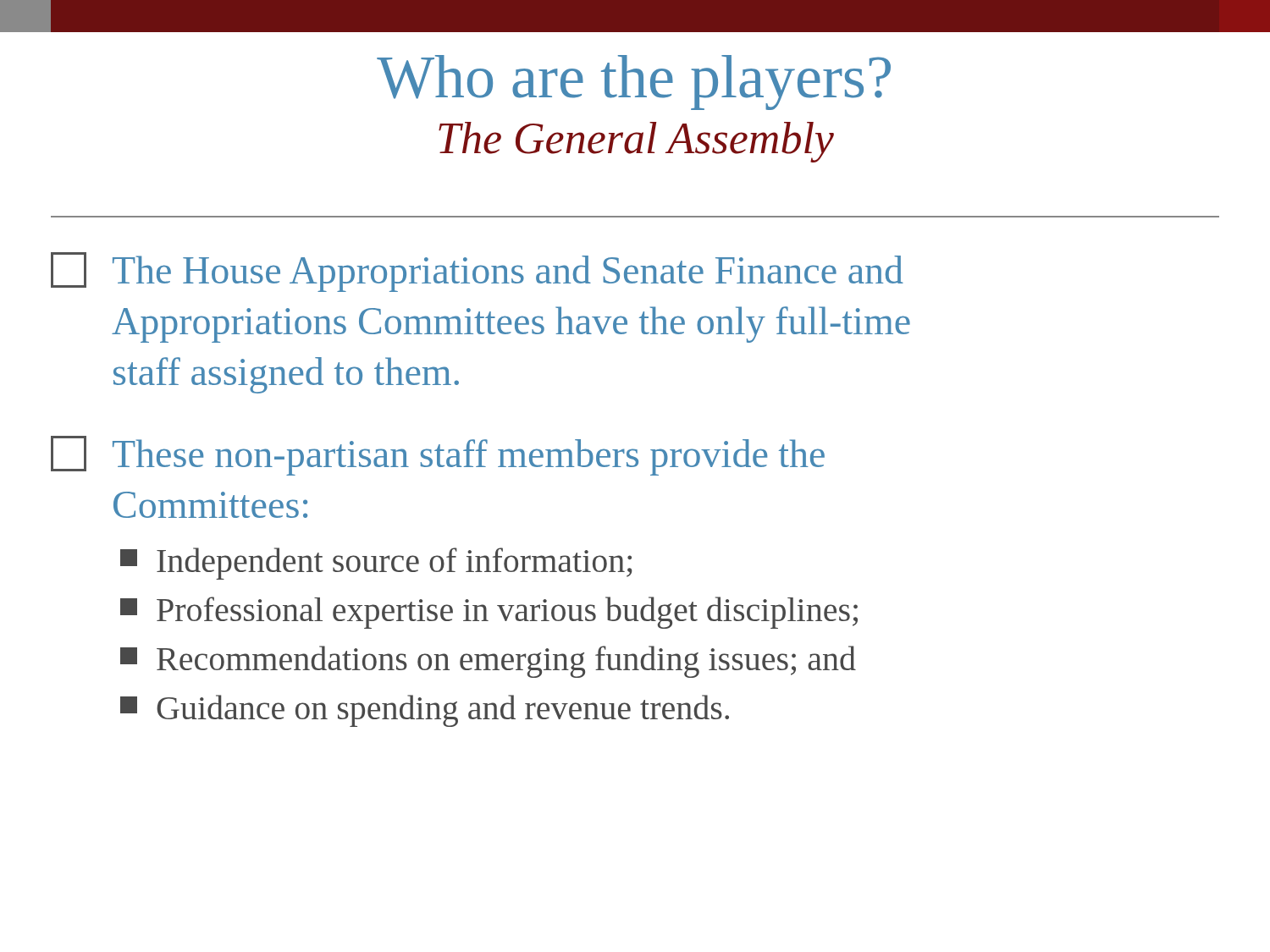Image resolution: width=1270 pixels, height=952 pixels.
Task: Click on the passage starting "Recommendations on emerging funding"
Action: pyautogui.click(x=488, y=659)
